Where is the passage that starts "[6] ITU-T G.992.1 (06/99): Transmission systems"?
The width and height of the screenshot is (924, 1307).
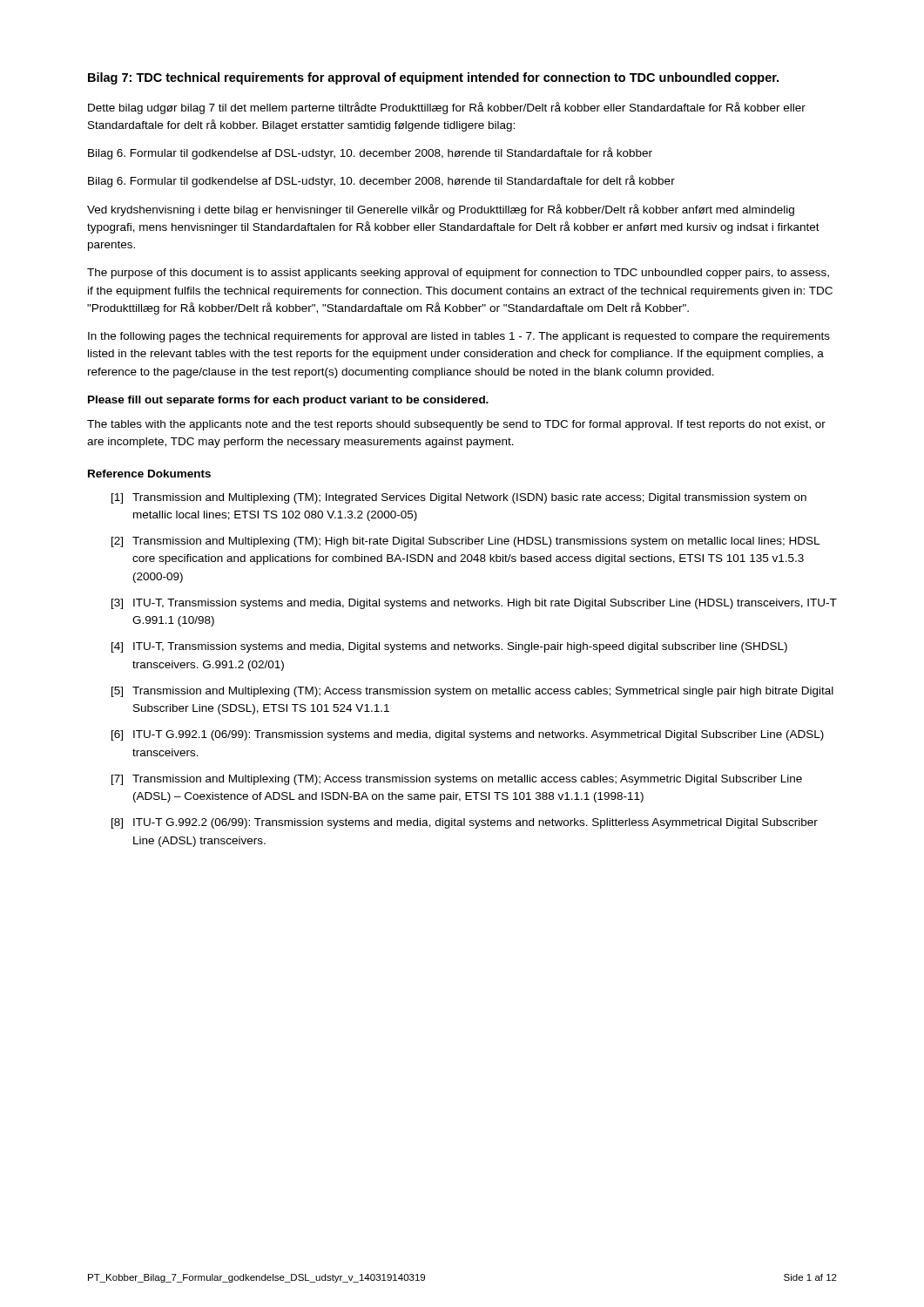coord(462,744)
